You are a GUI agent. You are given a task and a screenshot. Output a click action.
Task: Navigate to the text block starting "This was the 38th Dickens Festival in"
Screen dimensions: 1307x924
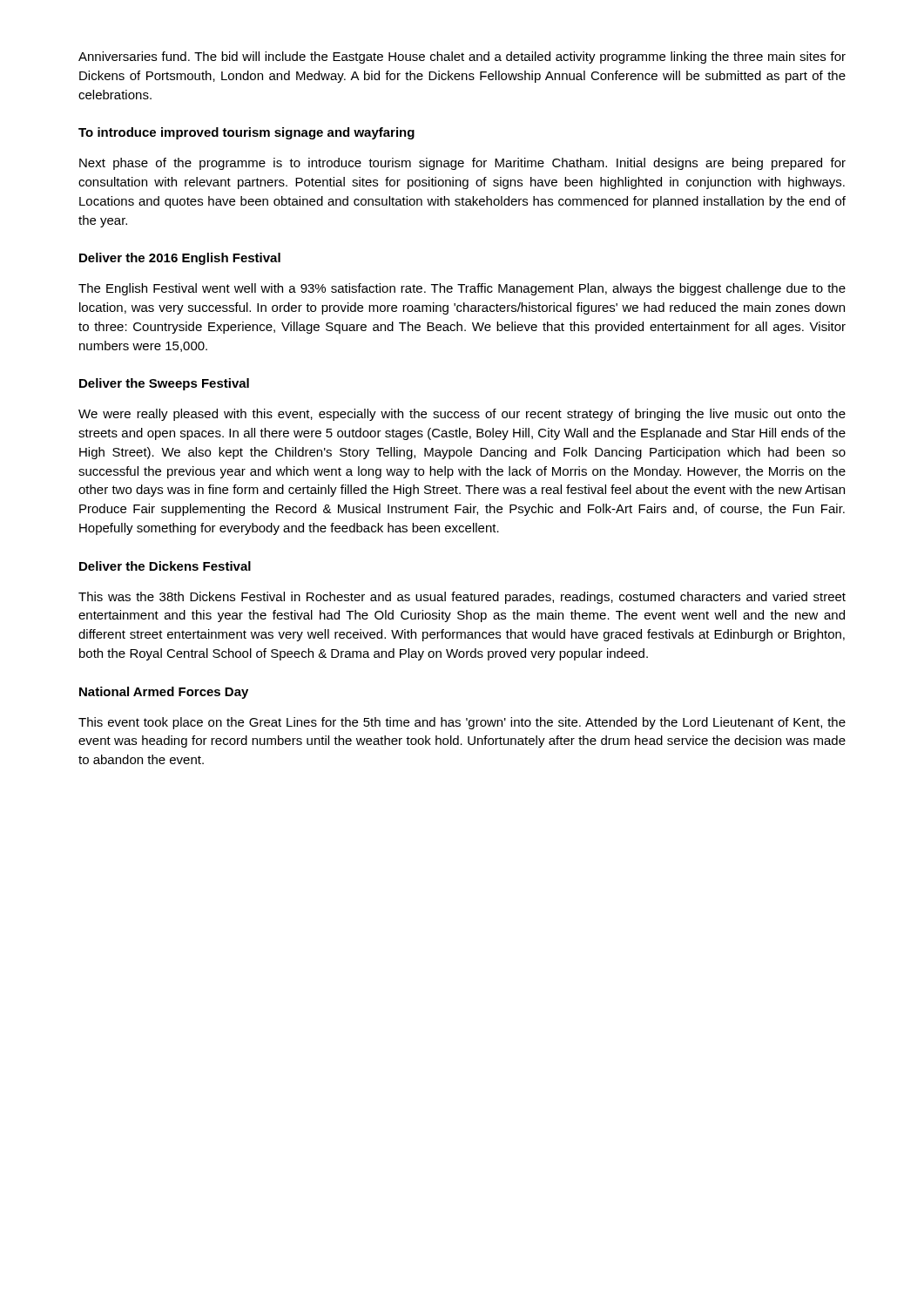(462, 624)
